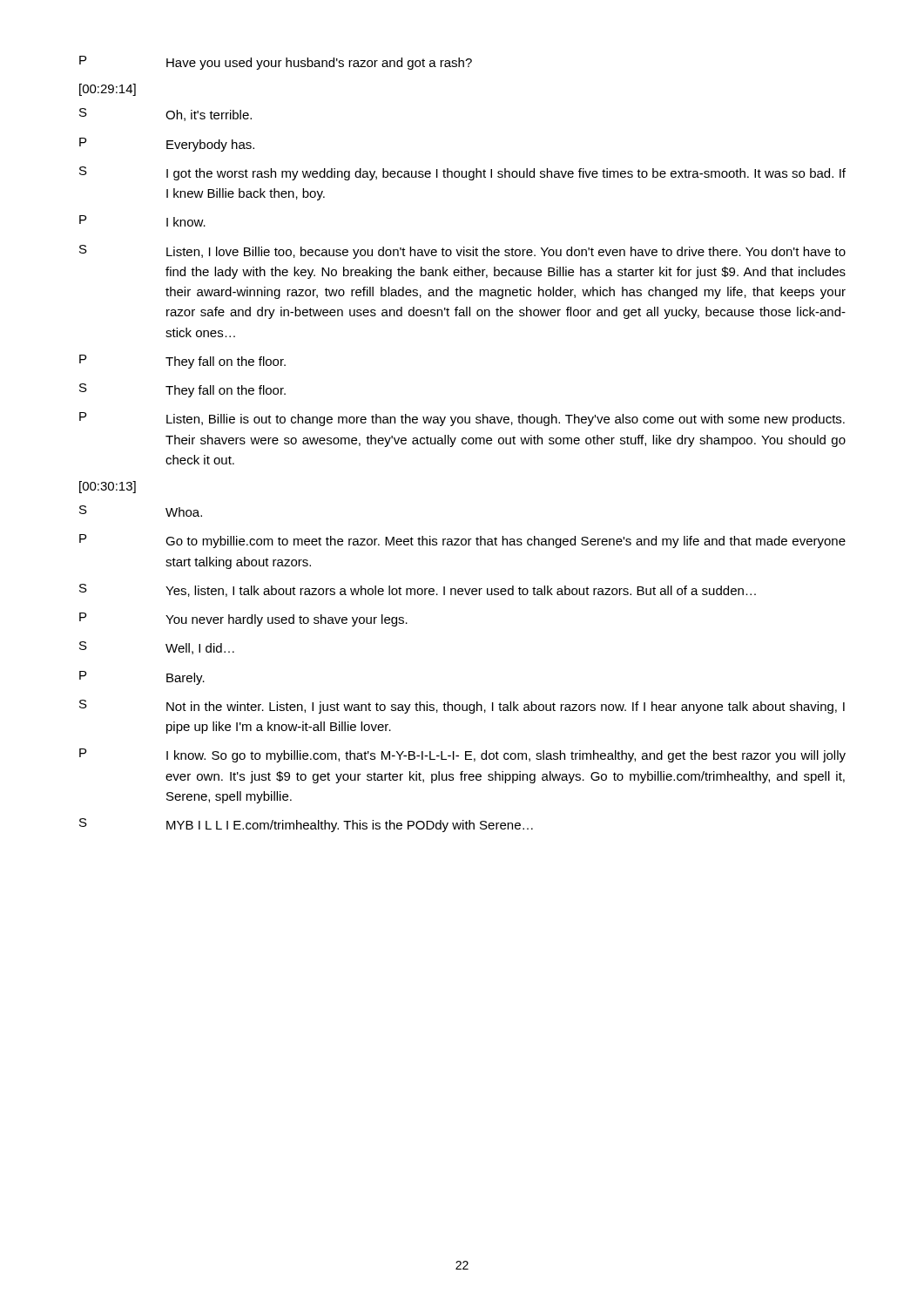Point to "P Everybody has."
The image size is (924, 1307).
pyautogui.click(x=167, y=145)
